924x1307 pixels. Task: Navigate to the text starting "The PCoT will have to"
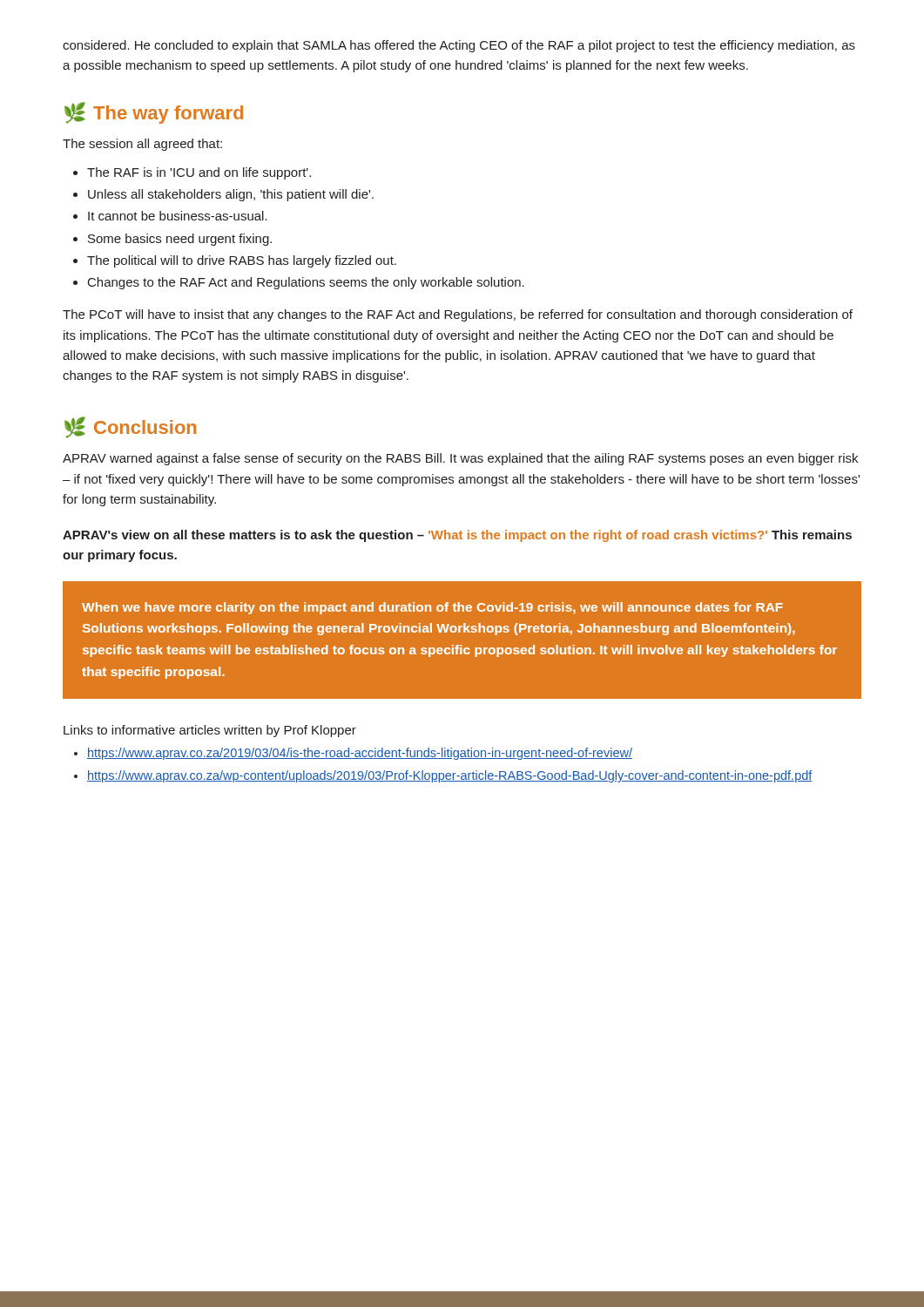click(458, 345)
